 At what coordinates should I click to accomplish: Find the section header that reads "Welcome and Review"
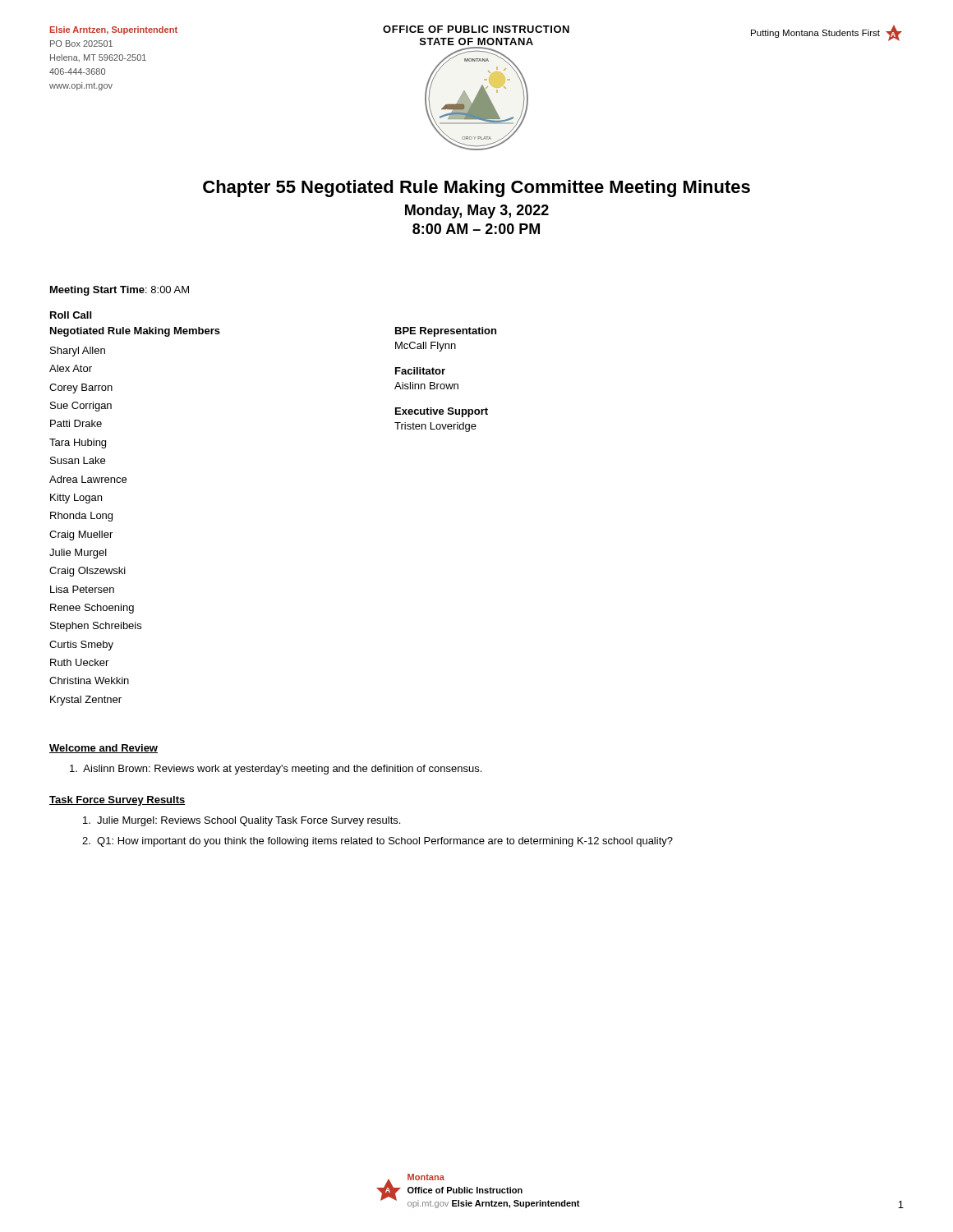103,748
